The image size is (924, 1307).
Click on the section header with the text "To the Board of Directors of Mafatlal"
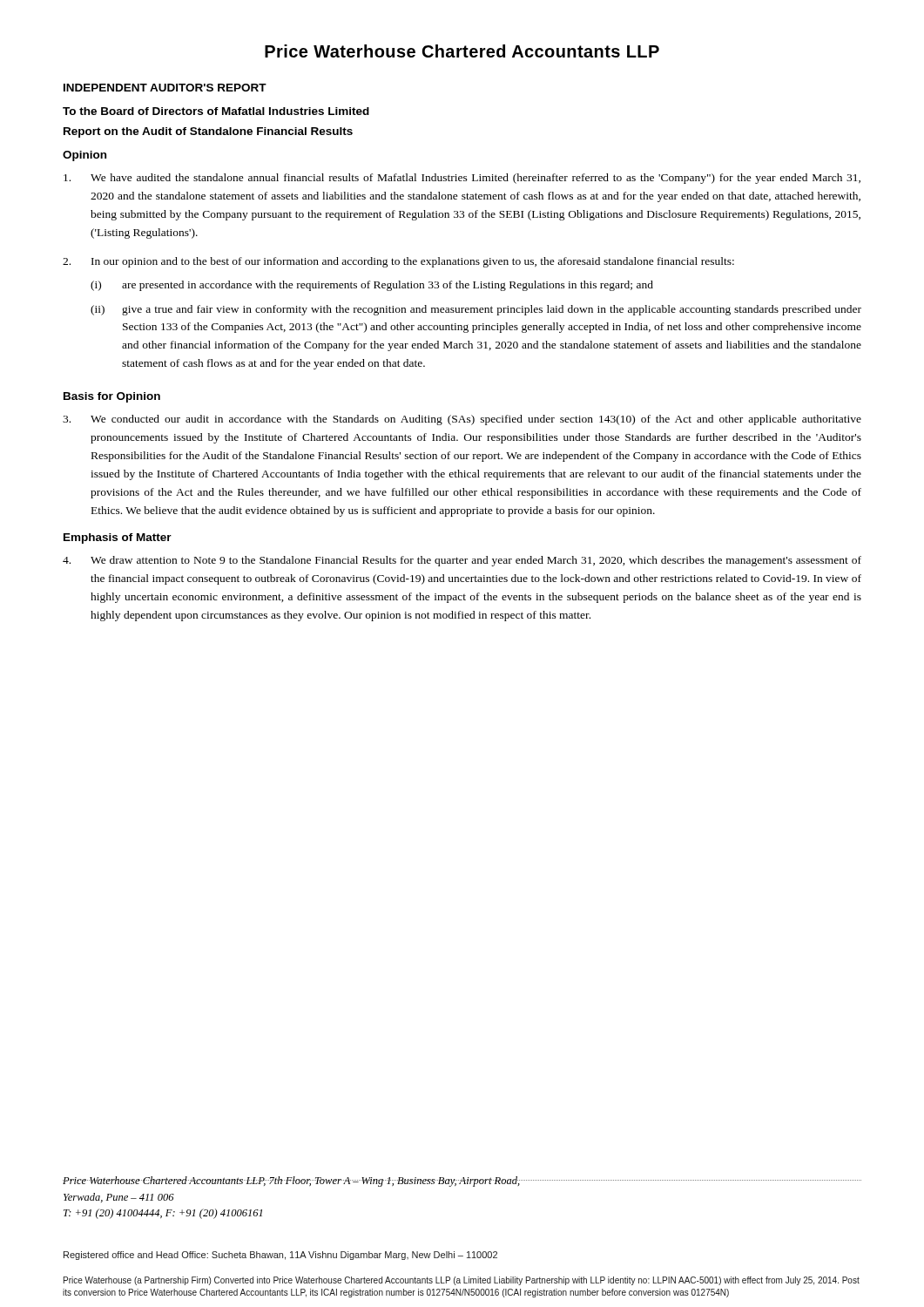[x=216, y=111]
